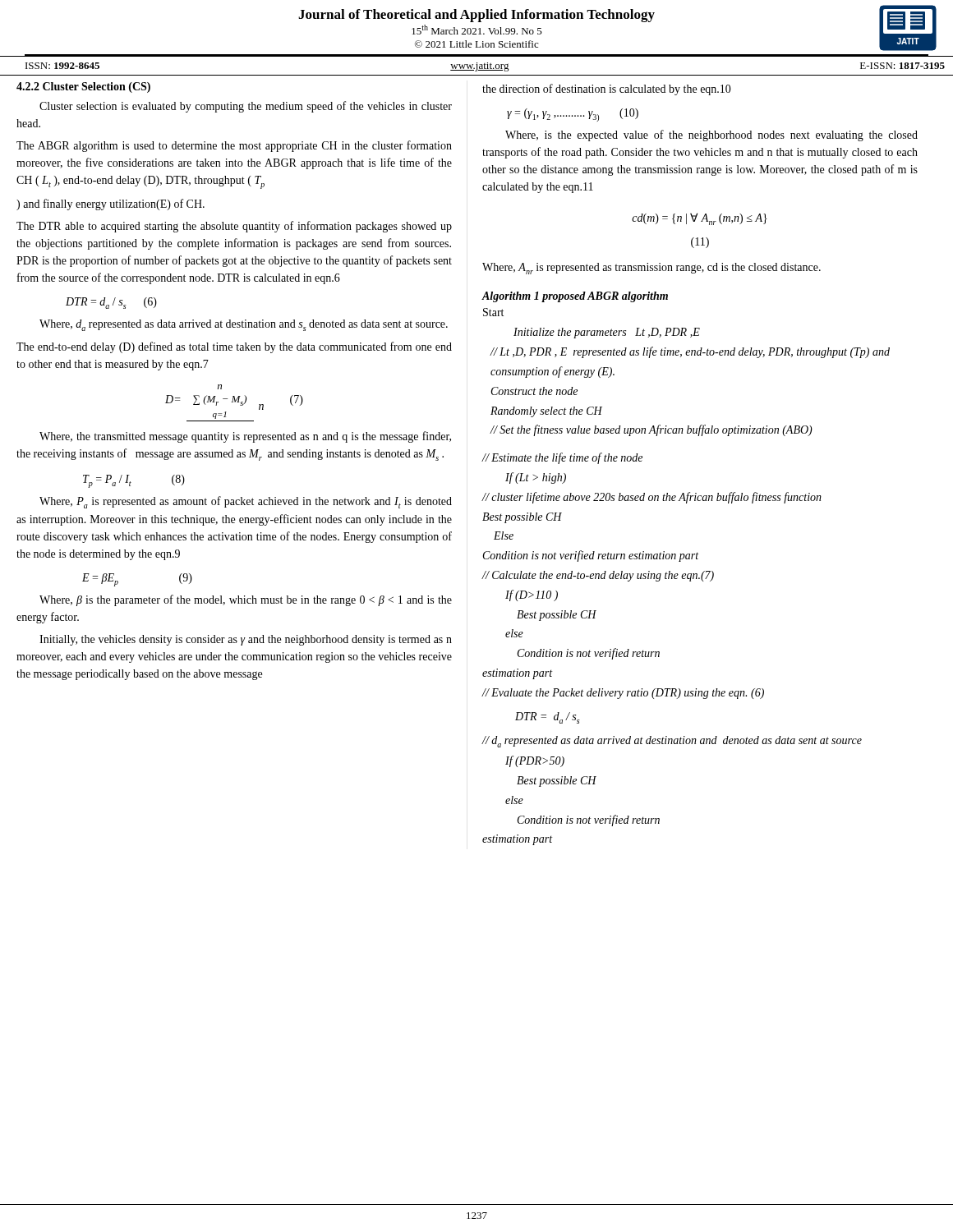The image size is (953, 1232).
Task: Navigate to the text block starting "Where, Pa is represented as amount of packet"
Action: (234, 528)
